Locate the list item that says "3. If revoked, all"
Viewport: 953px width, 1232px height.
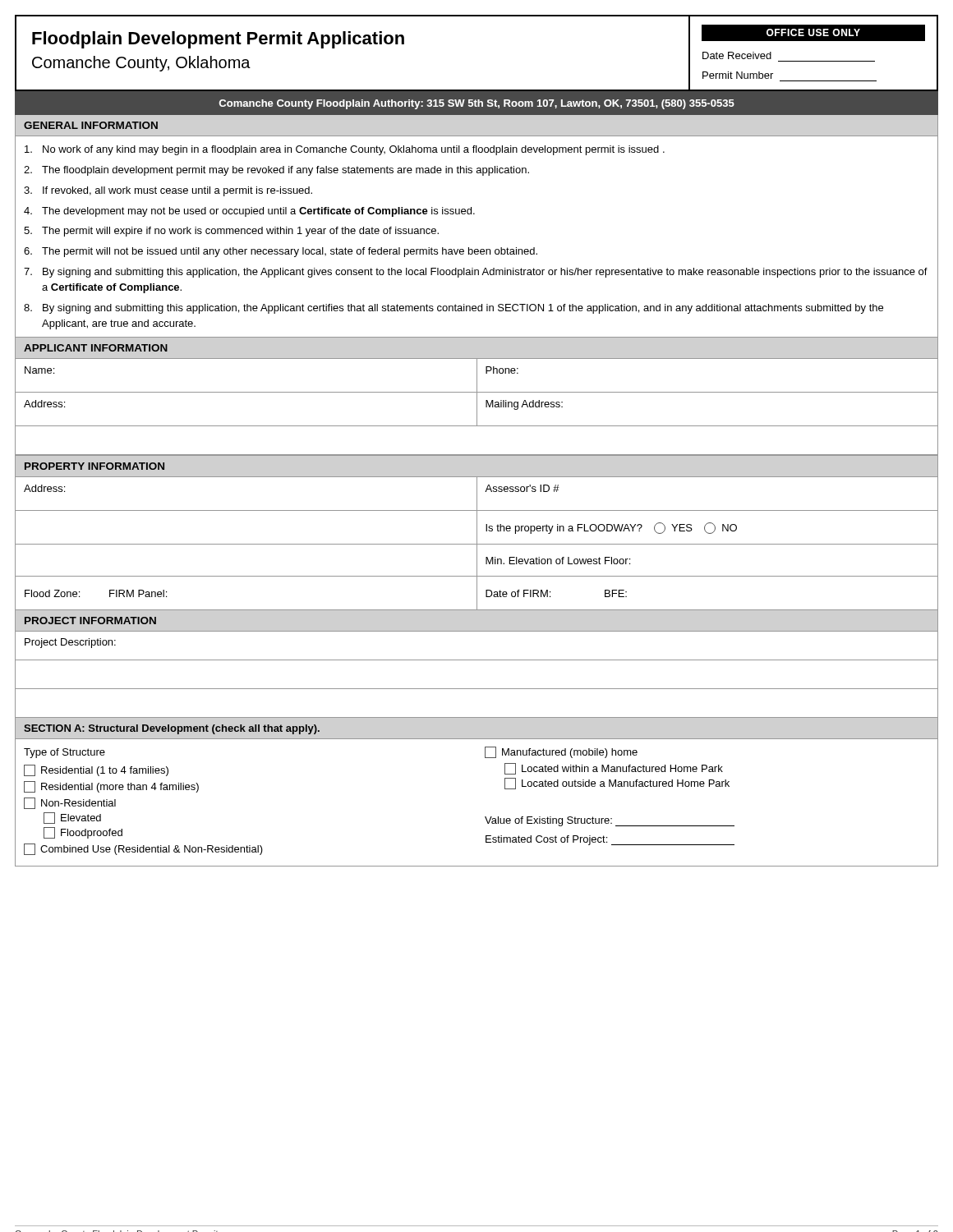coord(168,191)
